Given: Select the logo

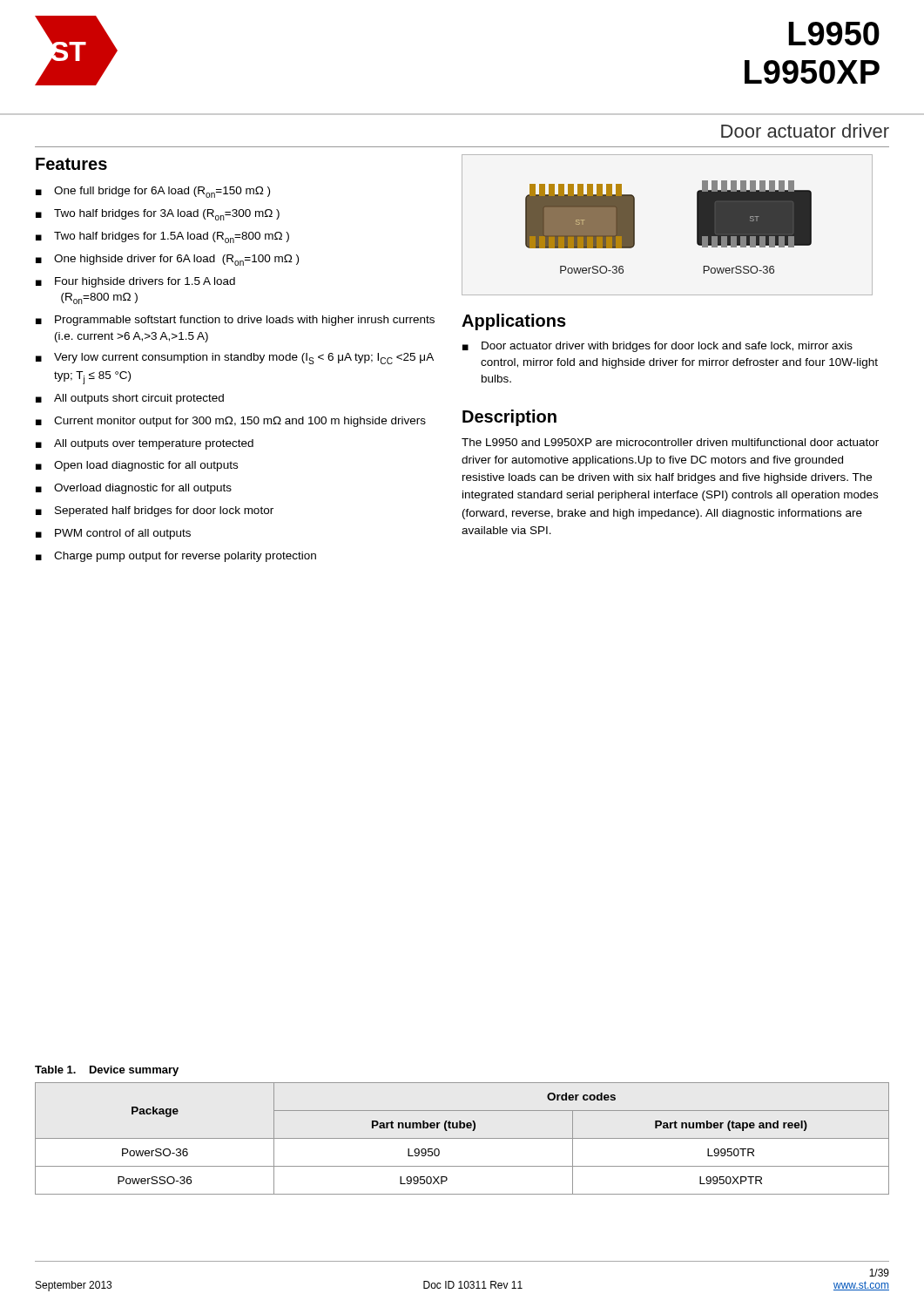Looking at the screenshot, I should point(76,51).
